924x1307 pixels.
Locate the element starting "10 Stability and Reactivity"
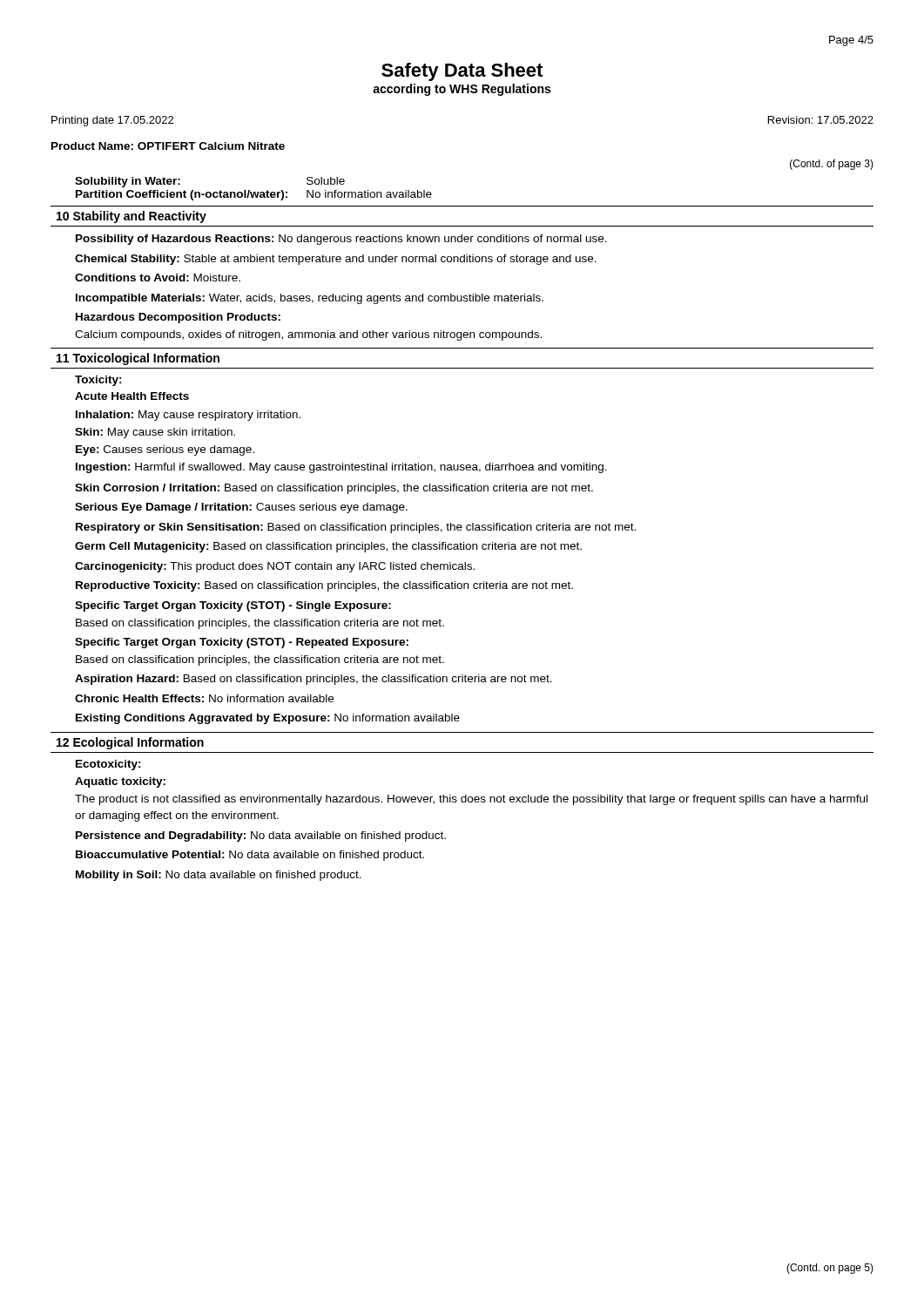click(x=131, y=216)
